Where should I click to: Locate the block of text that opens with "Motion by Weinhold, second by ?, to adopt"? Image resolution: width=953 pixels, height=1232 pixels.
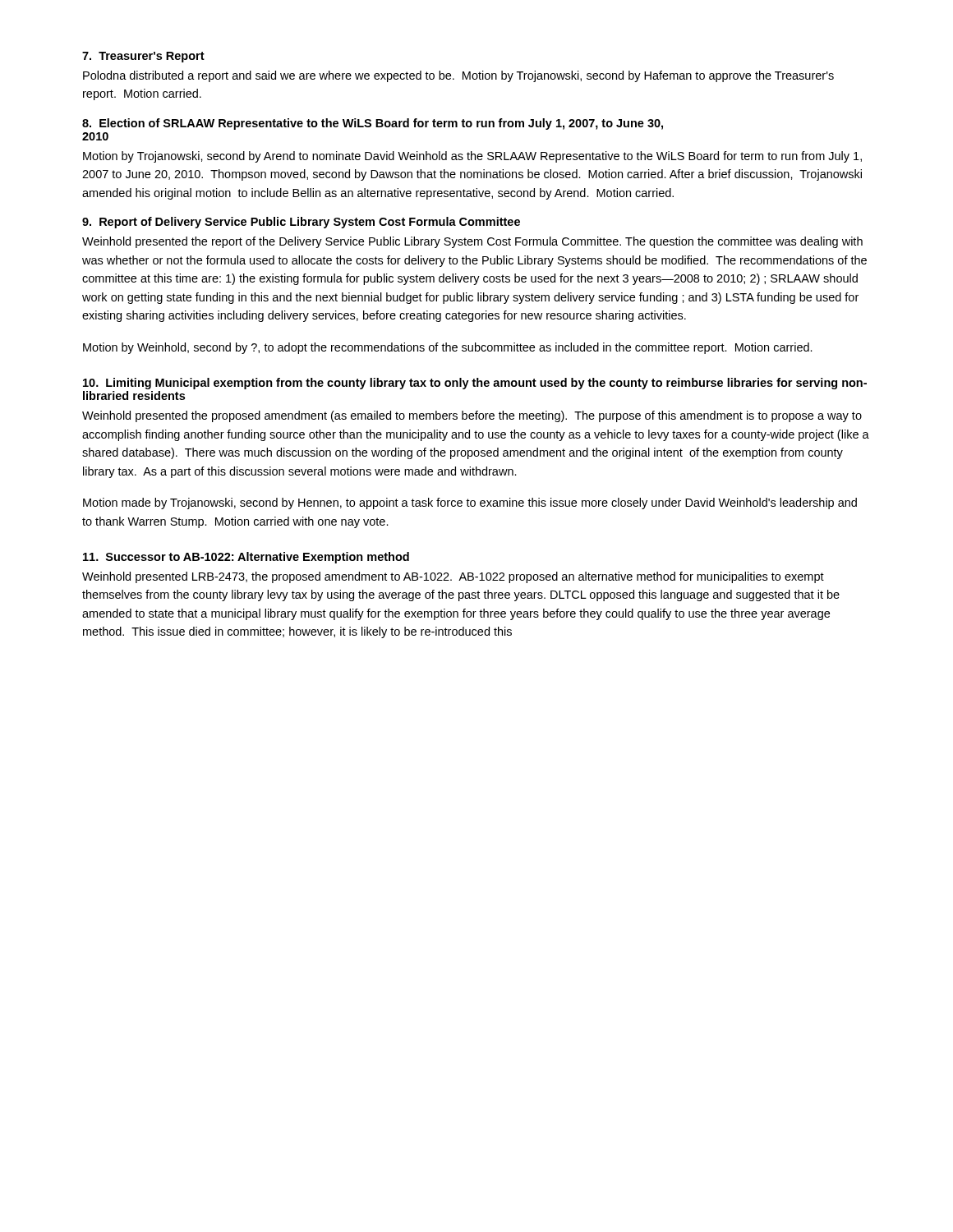click(x=448, y=347)
